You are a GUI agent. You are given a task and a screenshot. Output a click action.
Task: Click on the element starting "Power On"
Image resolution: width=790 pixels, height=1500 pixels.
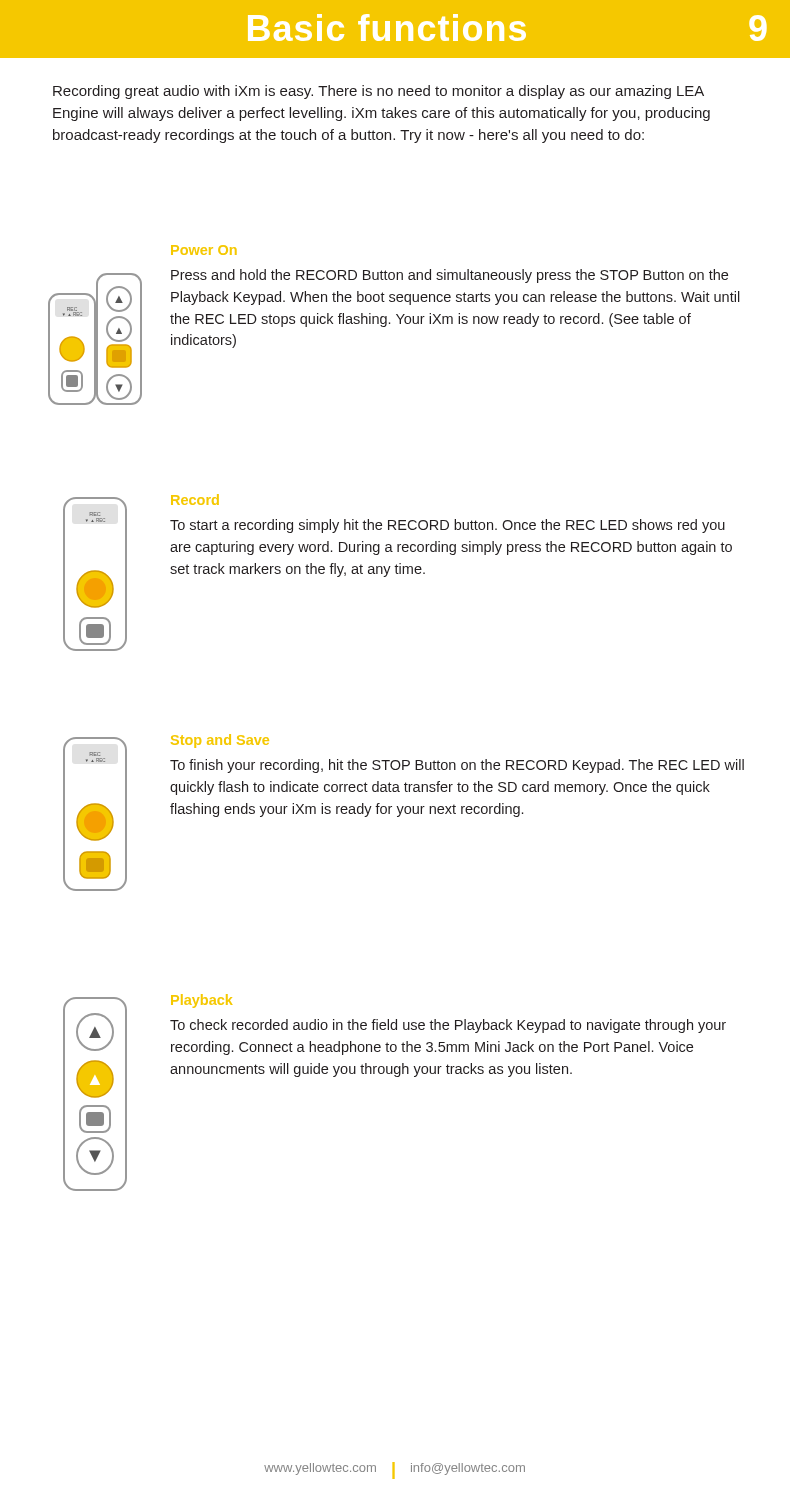pos(204,250)
